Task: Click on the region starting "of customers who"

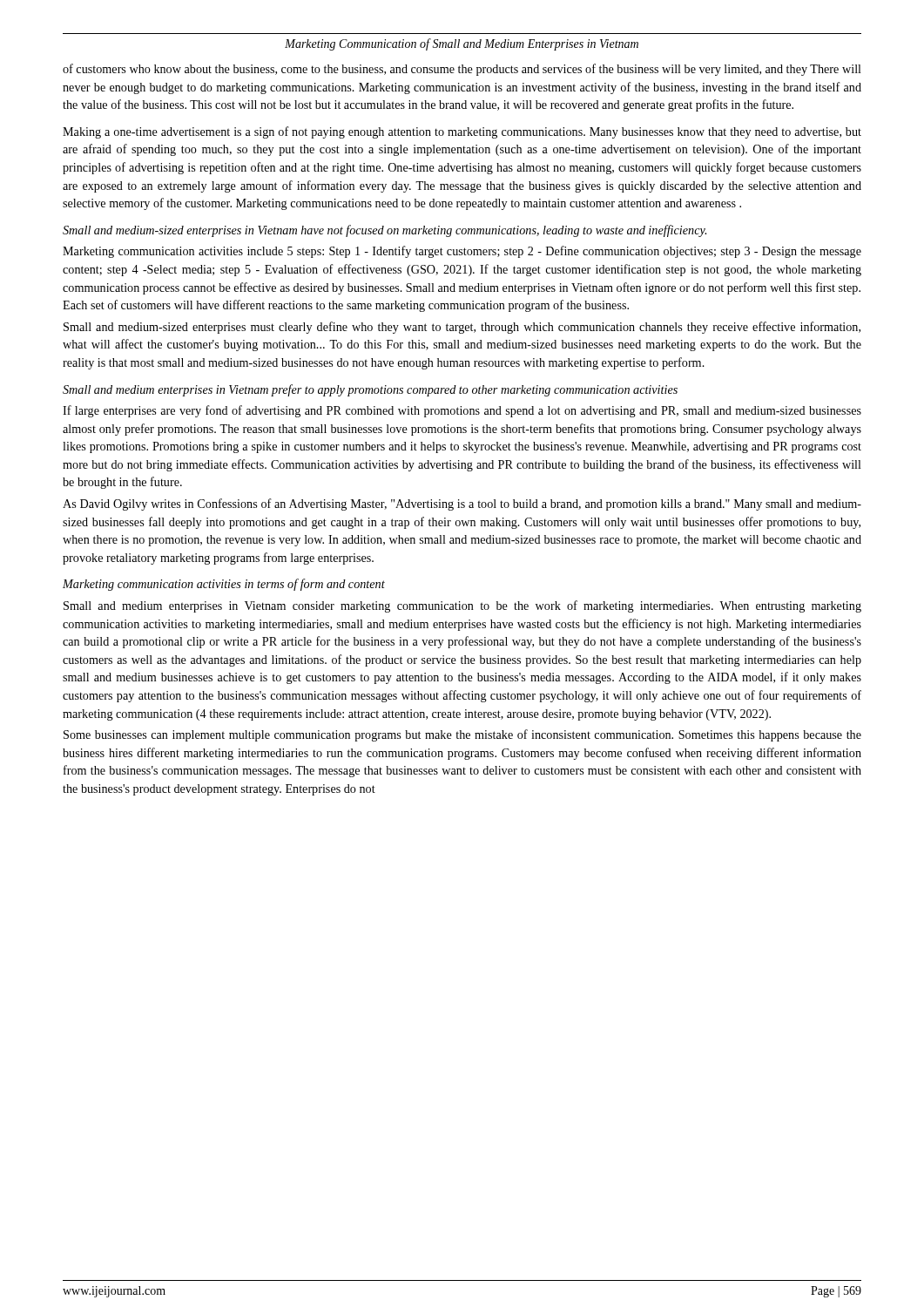Action: [x=462, y=87]
